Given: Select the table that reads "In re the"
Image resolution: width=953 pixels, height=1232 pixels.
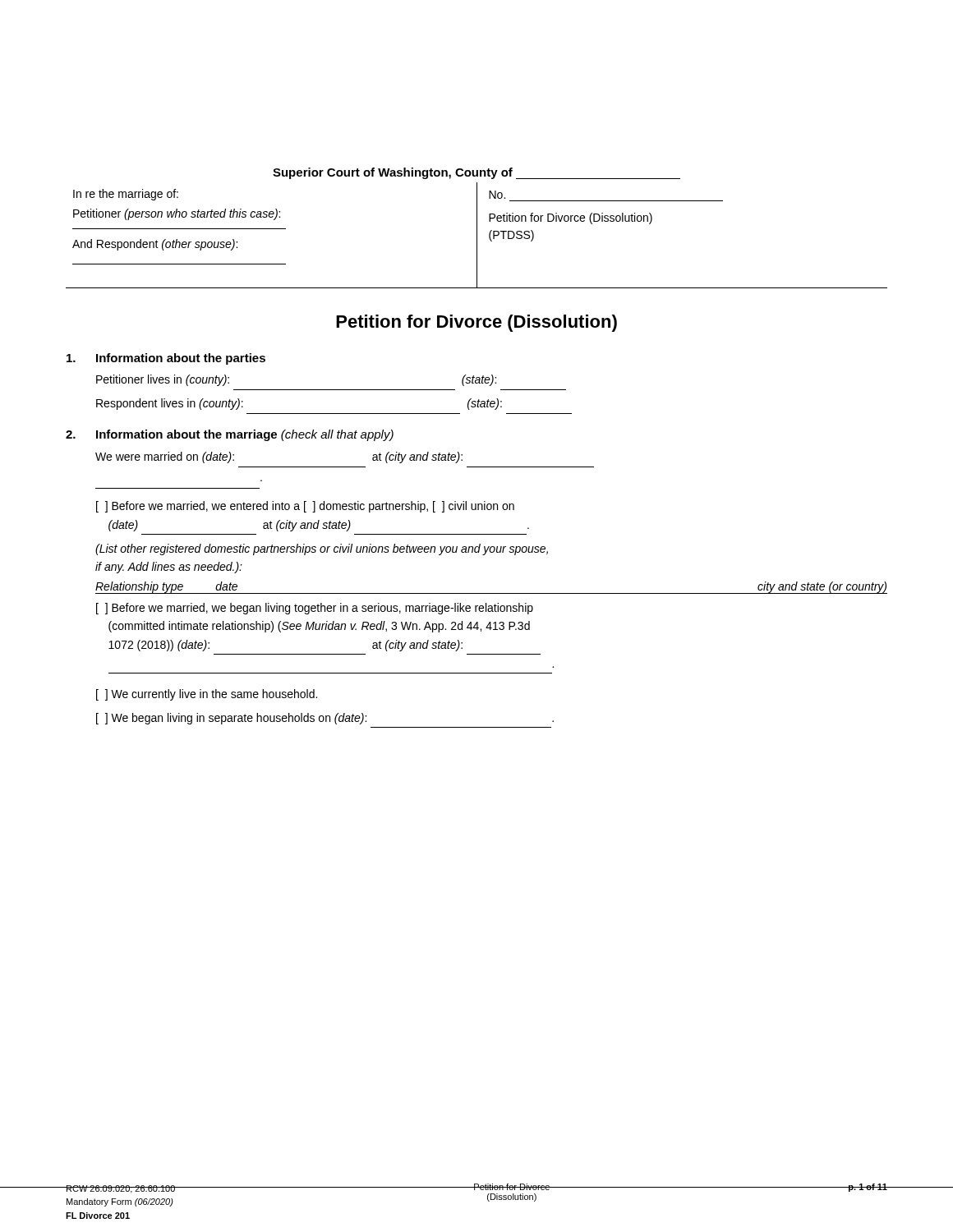Looking at the screenshot, I should point(476,235).
